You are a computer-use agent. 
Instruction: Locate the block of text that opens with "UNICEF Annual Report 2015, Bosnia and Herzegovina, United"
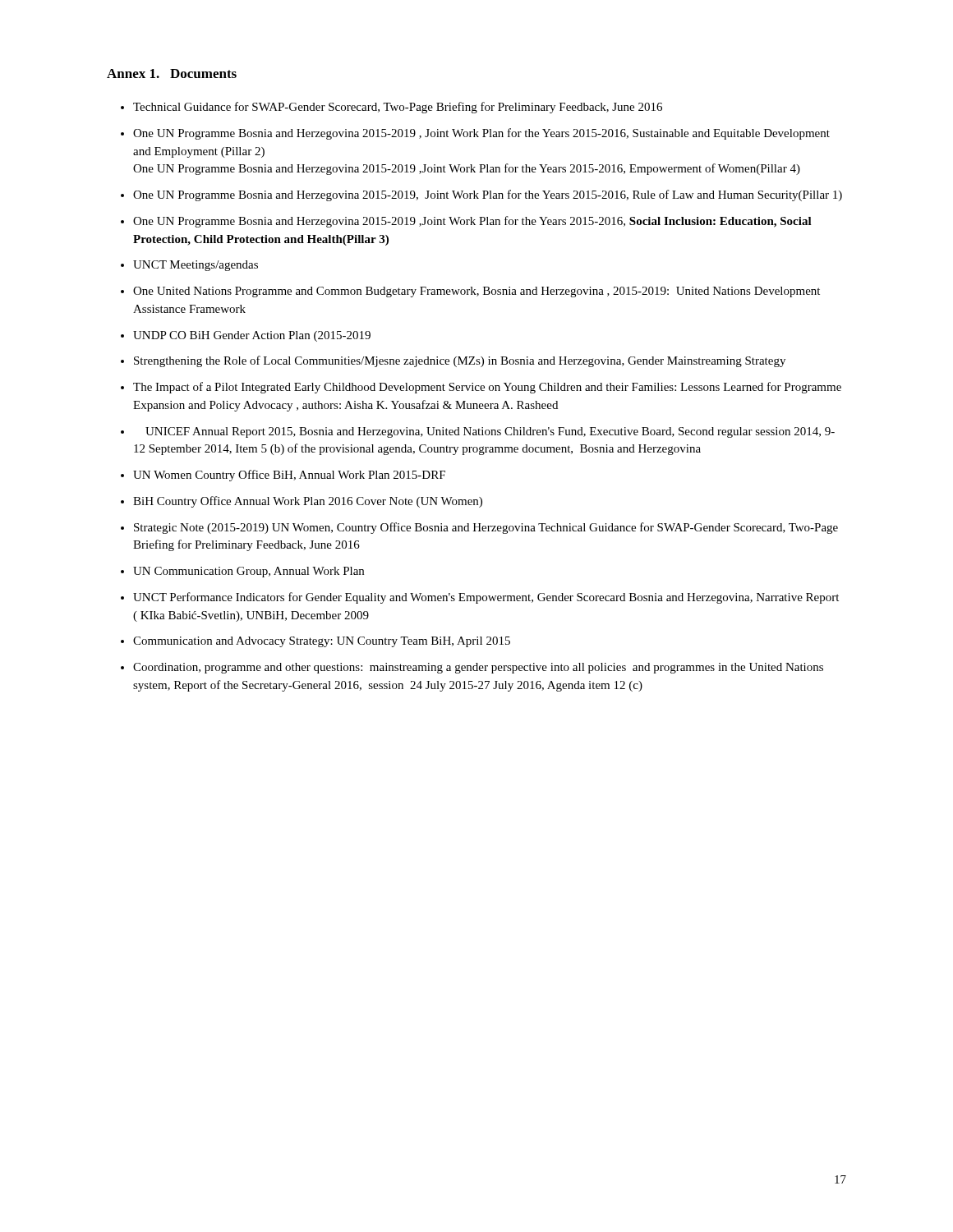point(490,440)
